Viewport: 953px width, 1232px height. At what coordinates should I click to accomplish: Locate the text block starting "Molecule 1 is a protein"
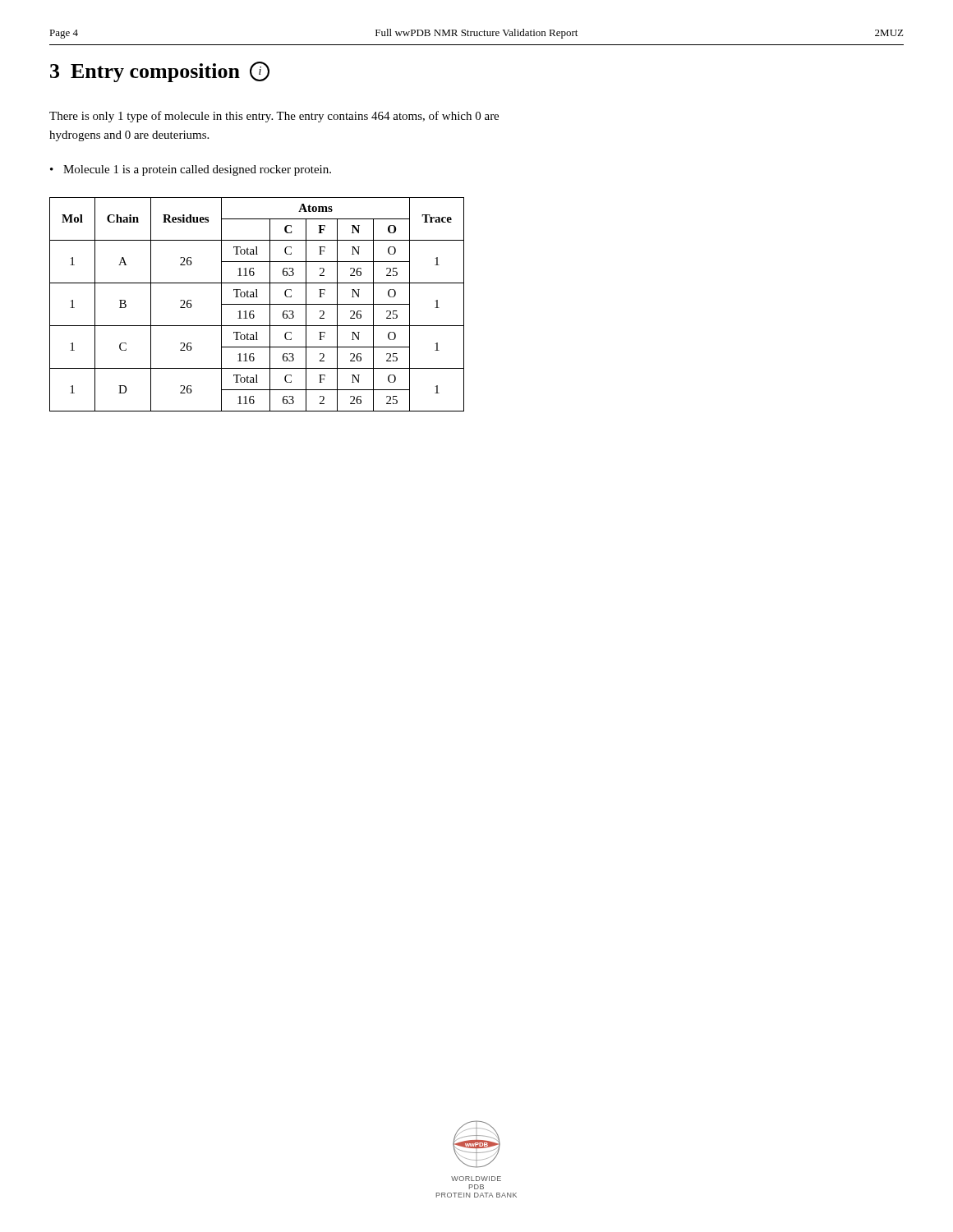[x=196, y=169]
